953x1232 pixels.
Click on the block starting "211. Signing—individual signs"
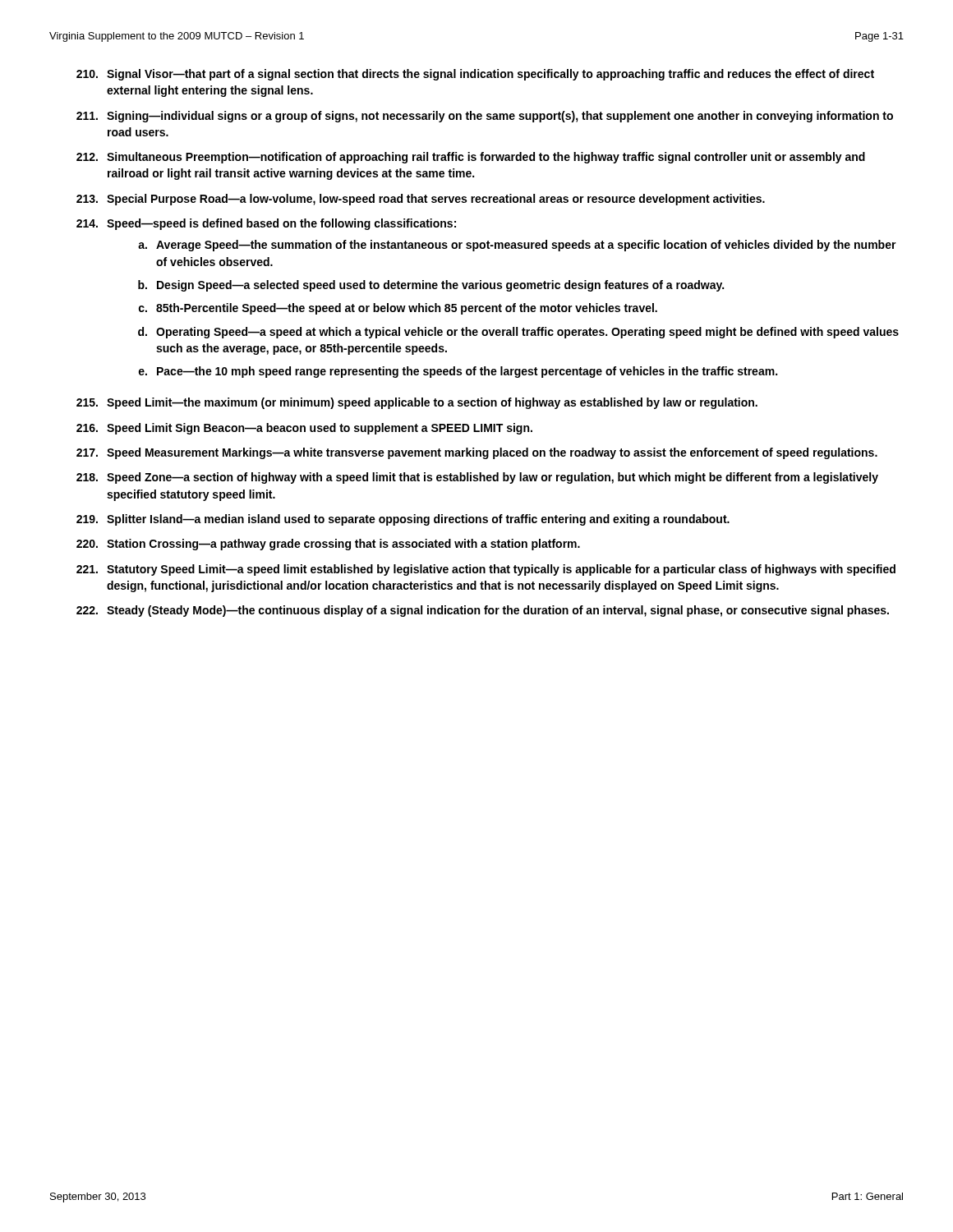click(476, 124)
